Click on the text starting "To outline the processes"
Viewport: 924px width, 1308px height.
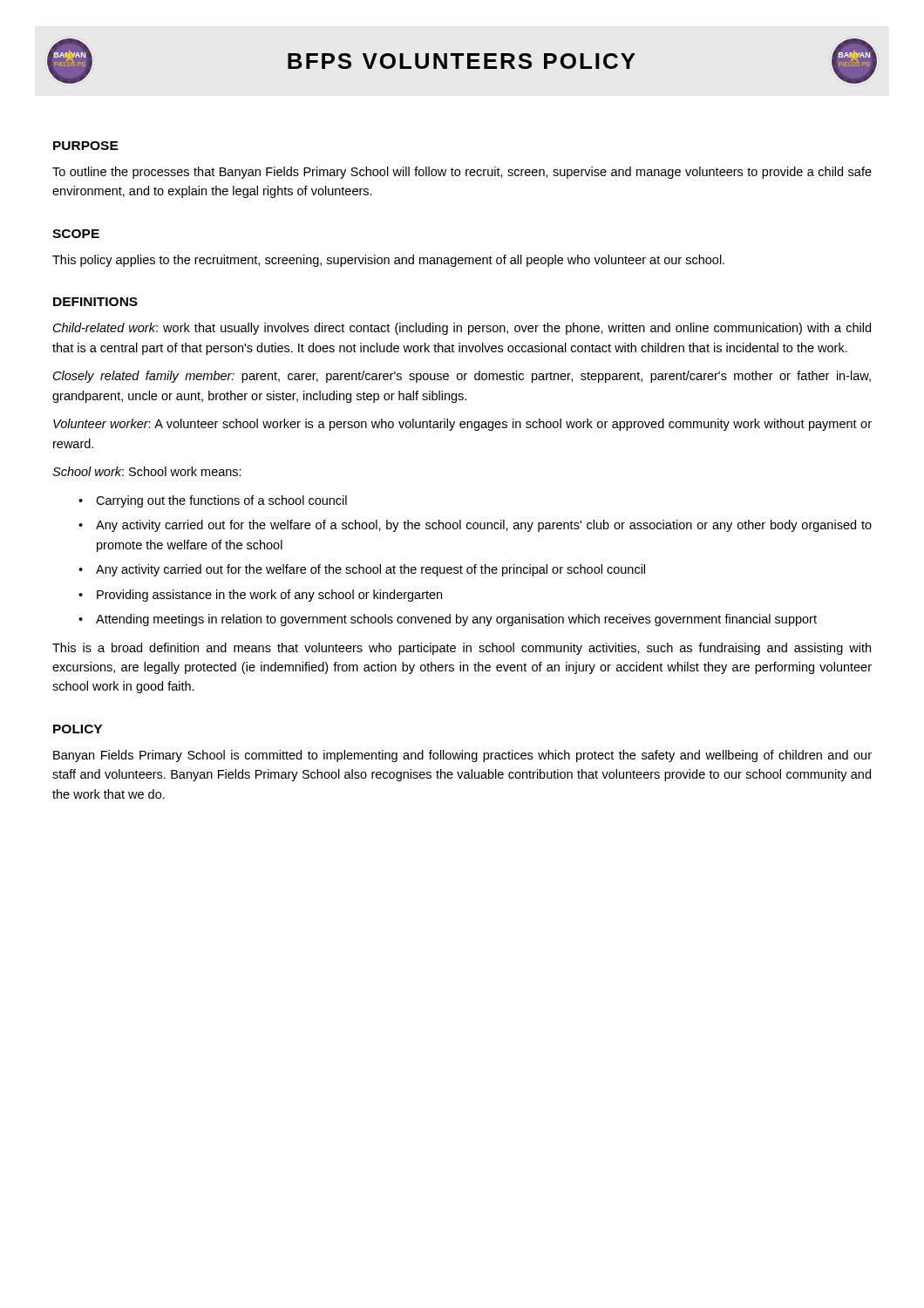[462, 182]
